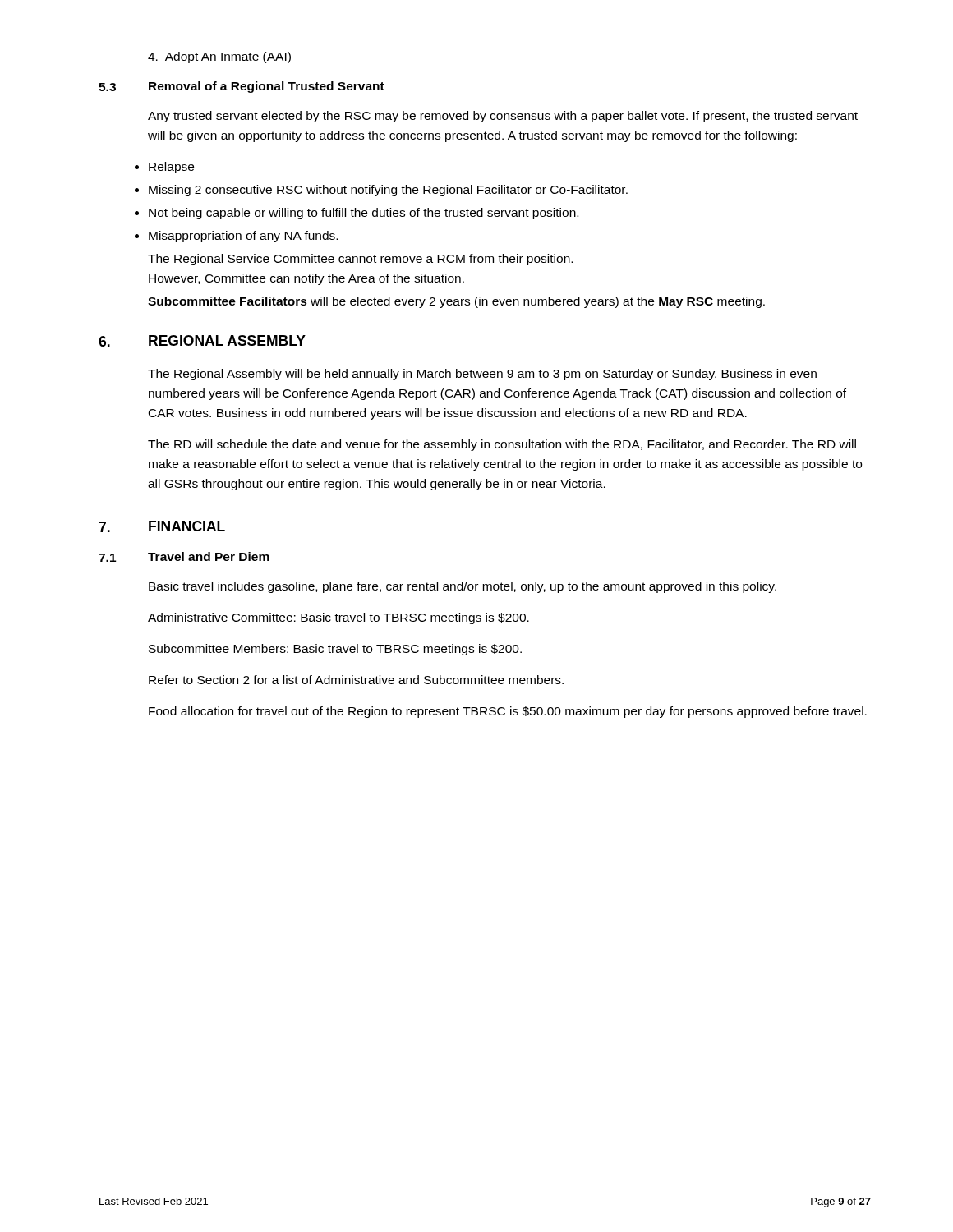Click on the text starting "Misappropriation of any NA funds."
This screenshot has width=953, height=1232.
243,235
